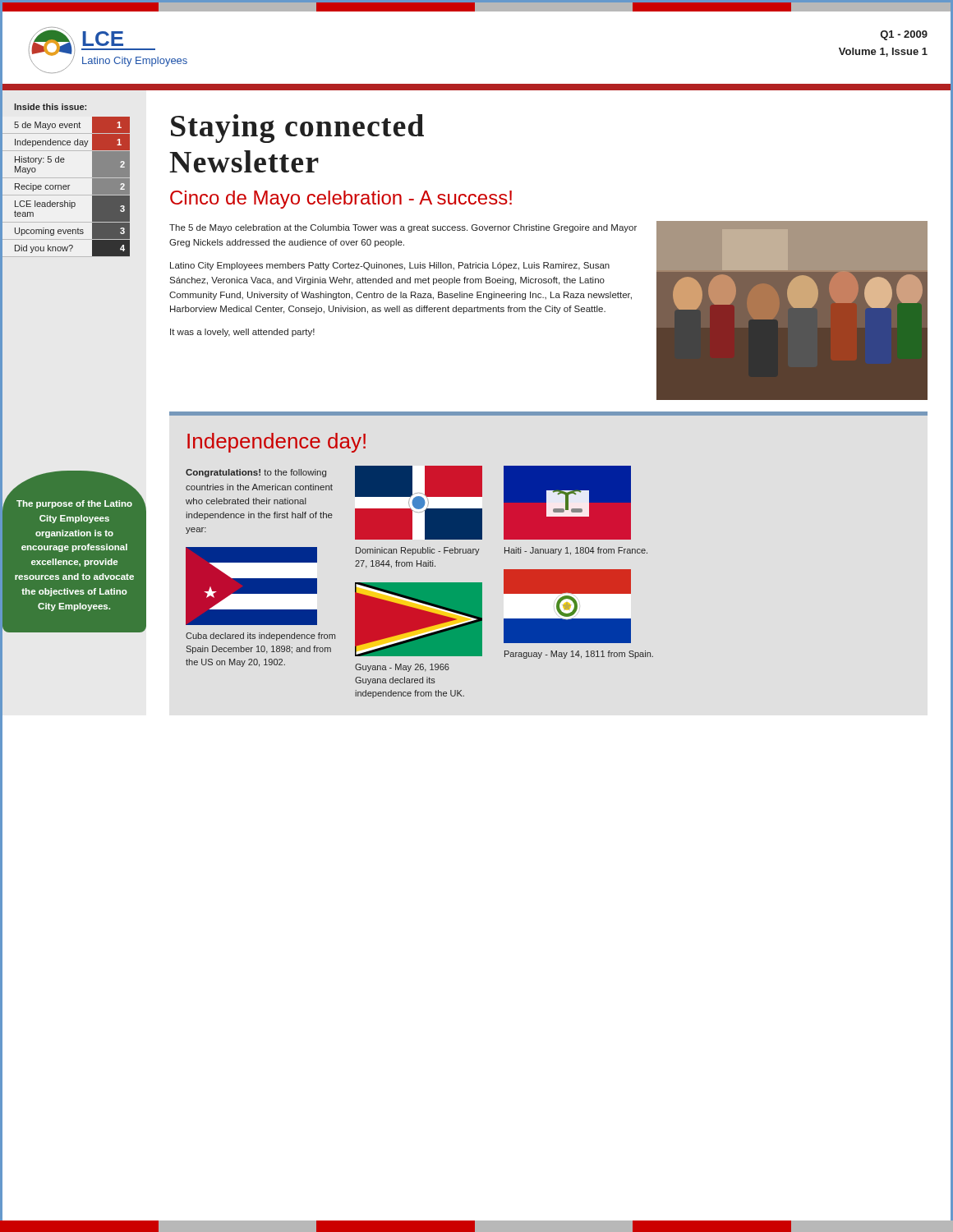The height and width of the screenshot is (1232, 953).
Task: Select the photo
Action: click(792, 311)
